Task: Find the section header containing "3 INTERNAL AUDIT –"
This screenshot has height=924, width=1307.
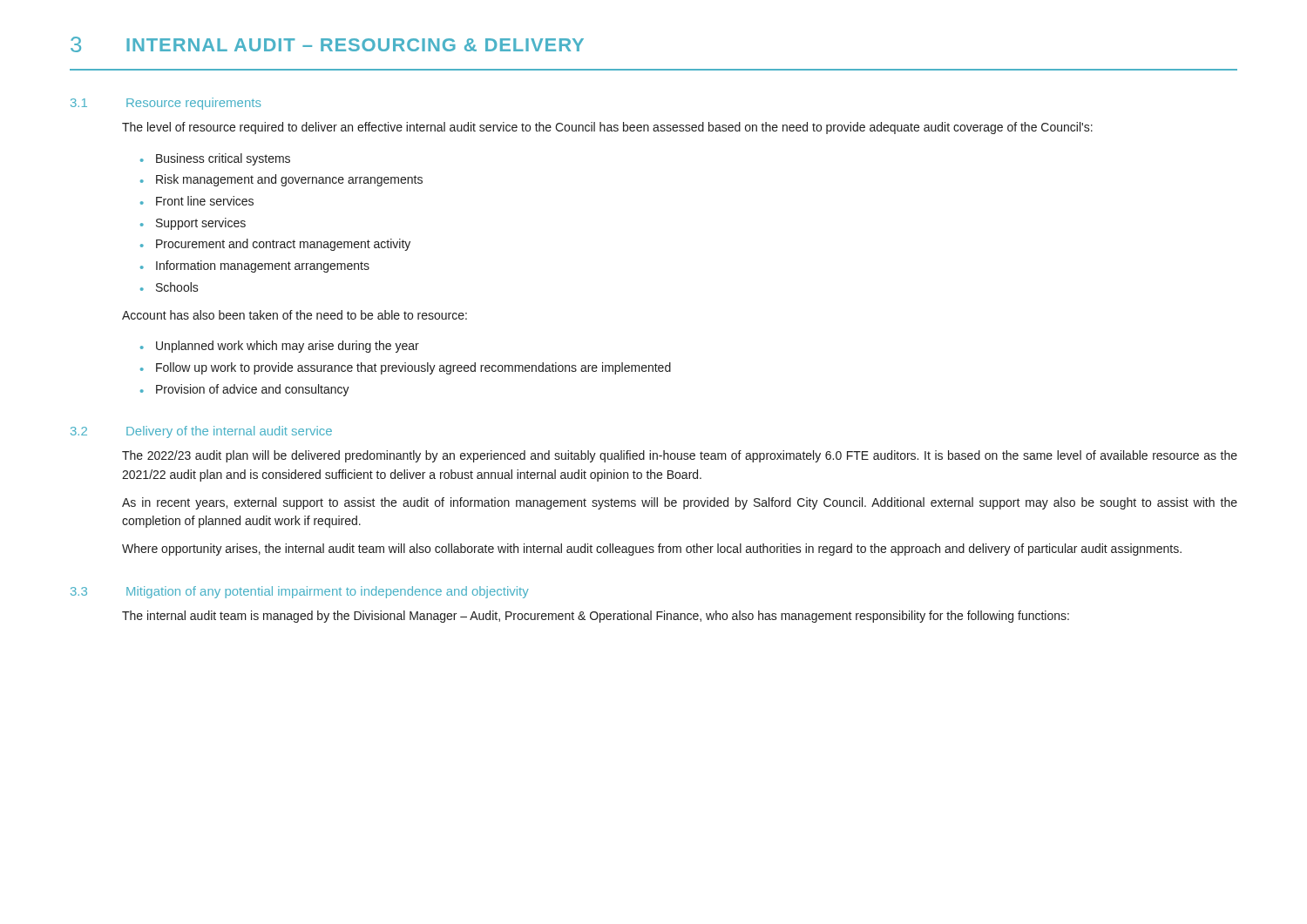Action: (x=327, y=45)
